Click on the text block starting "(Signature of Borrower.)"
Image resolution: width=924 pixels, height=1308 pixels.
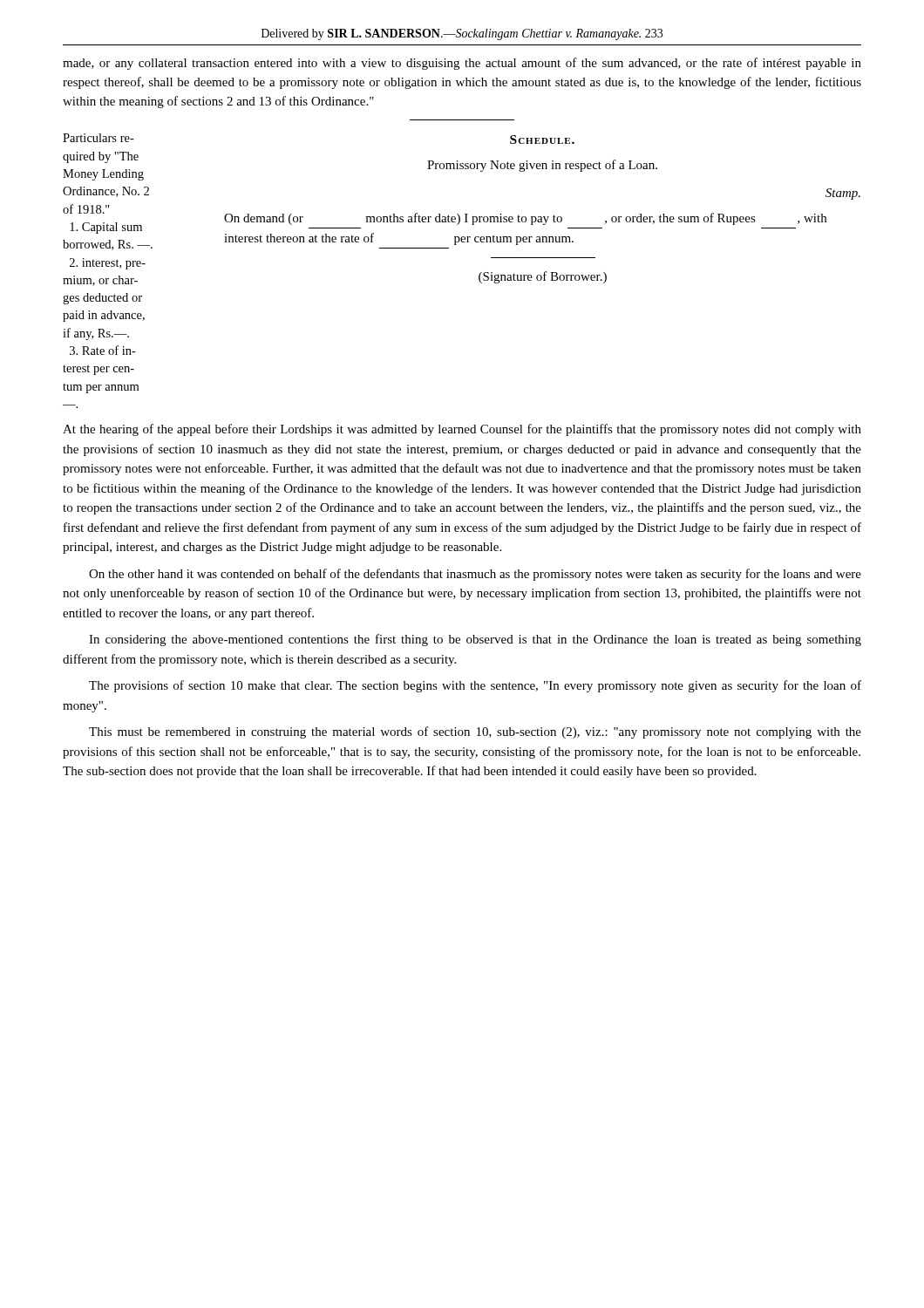(x=543, y=277)
